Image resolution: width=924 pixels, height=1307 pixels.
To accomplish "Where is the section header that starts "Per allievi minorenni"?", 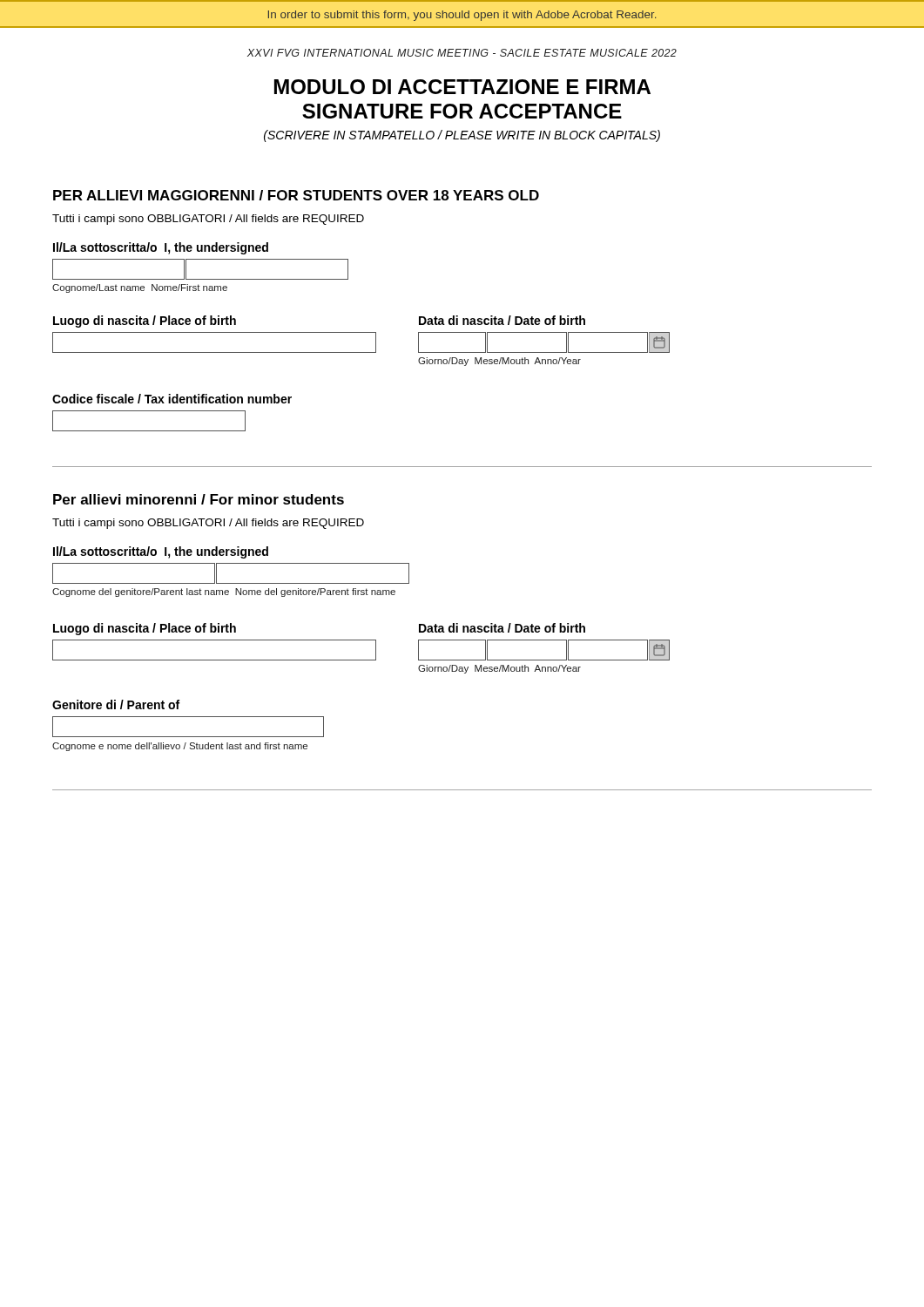I will click(198, 500).
